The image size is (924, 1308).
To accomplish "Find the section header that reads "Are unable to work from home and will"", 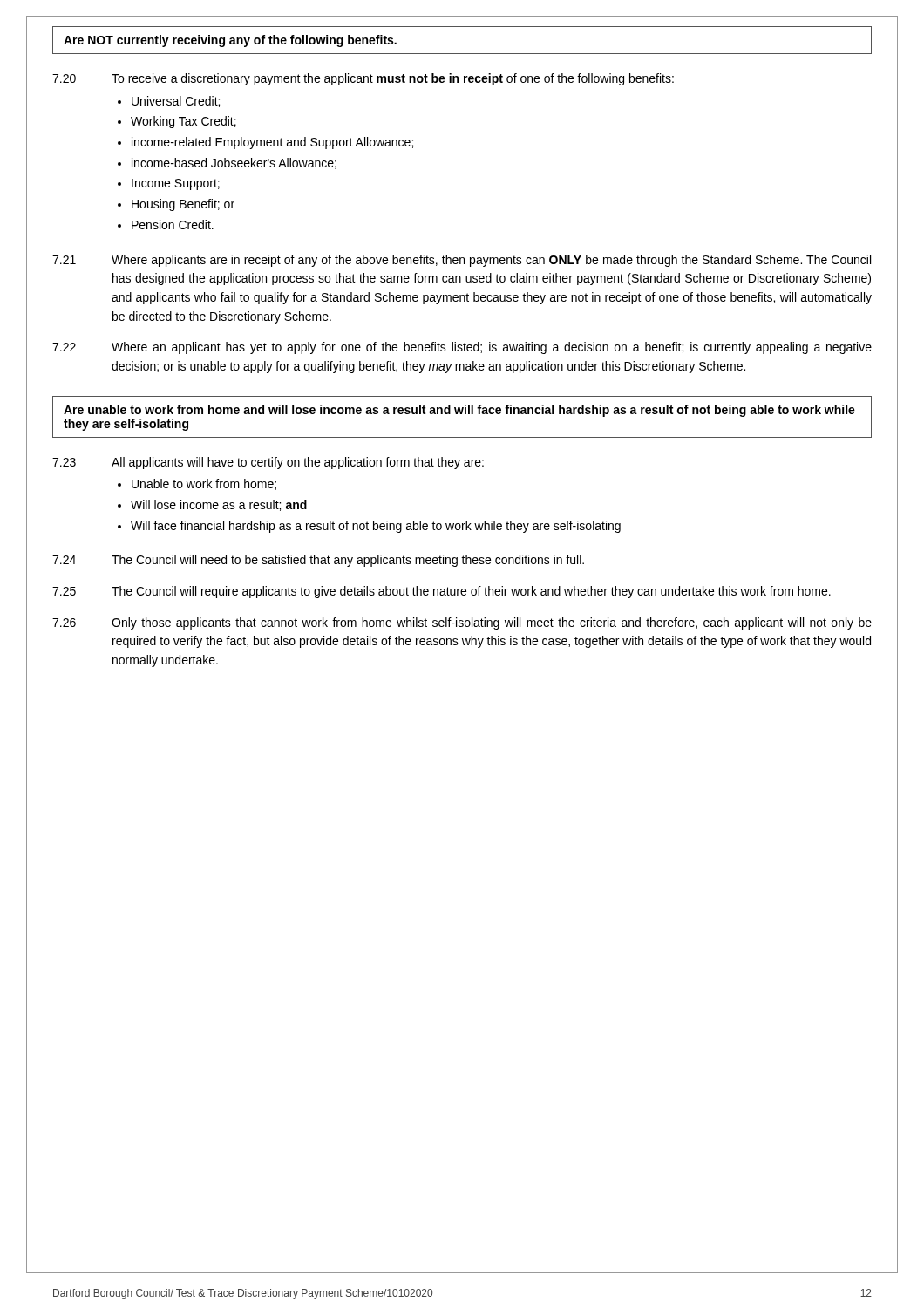I will [x=462, y=416].
